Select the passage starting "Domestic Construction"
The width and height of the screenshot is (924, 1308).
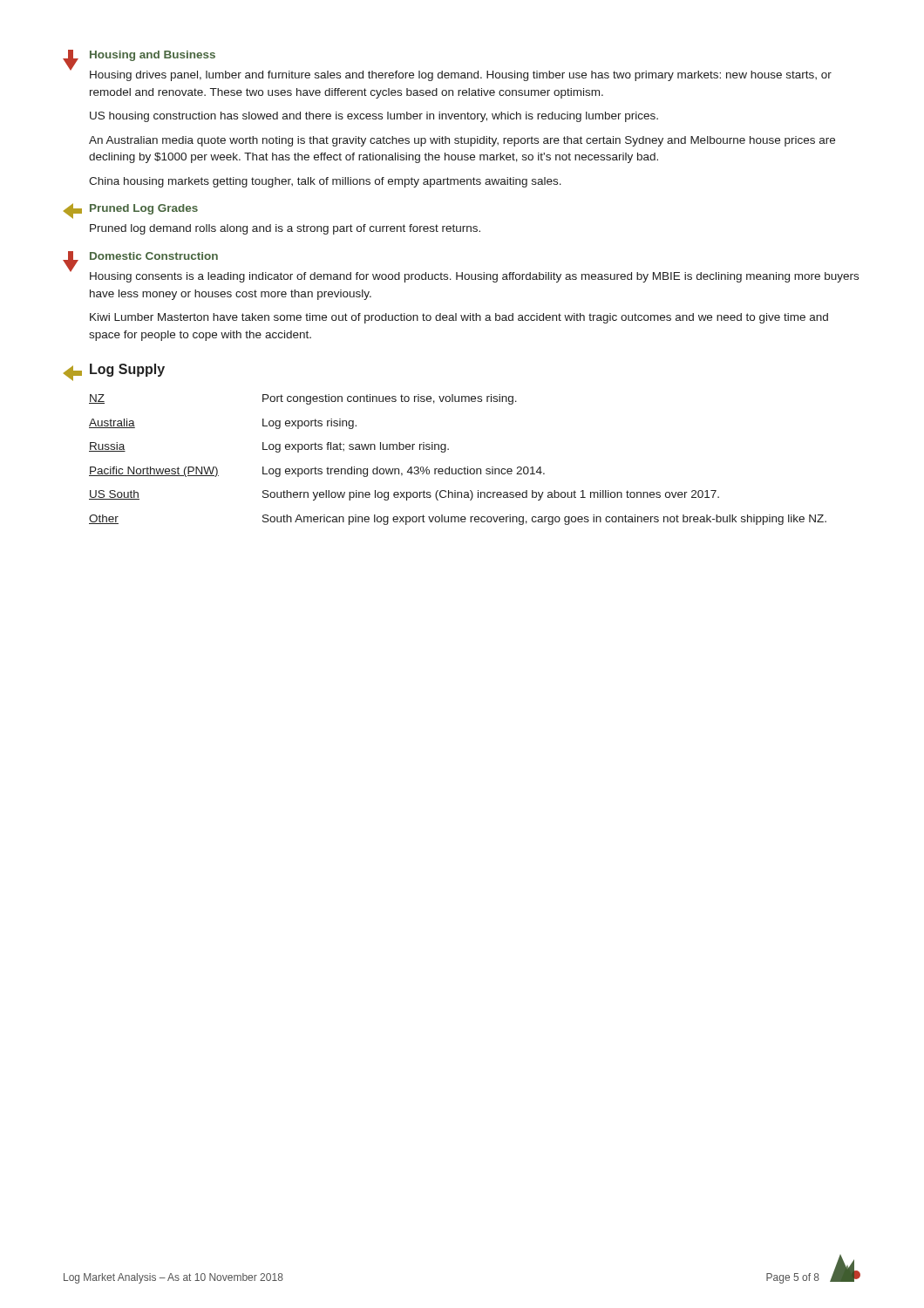154,256
